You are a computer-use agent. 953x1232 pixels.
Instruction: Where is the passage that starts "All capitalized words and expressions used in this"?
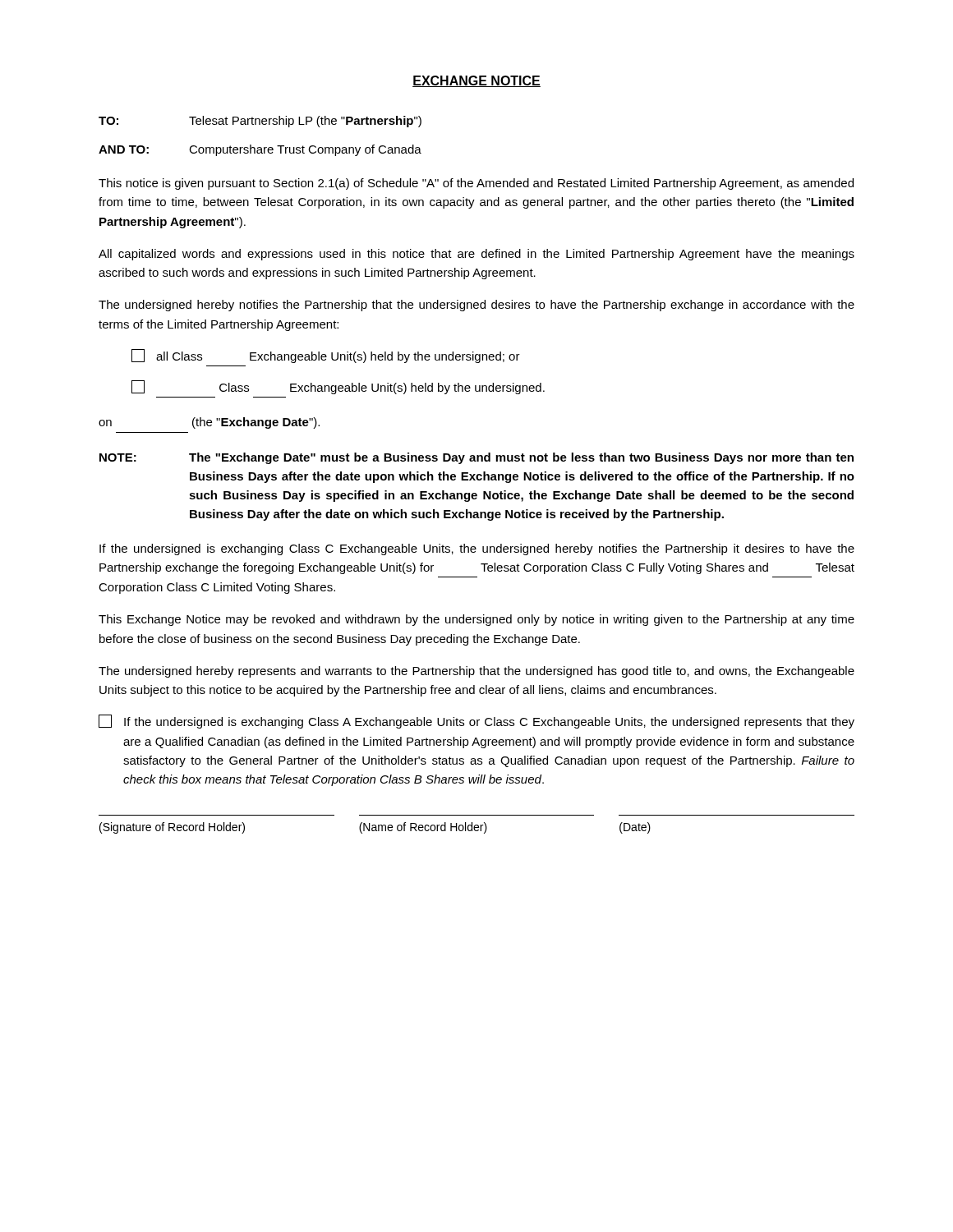(476, 263)
